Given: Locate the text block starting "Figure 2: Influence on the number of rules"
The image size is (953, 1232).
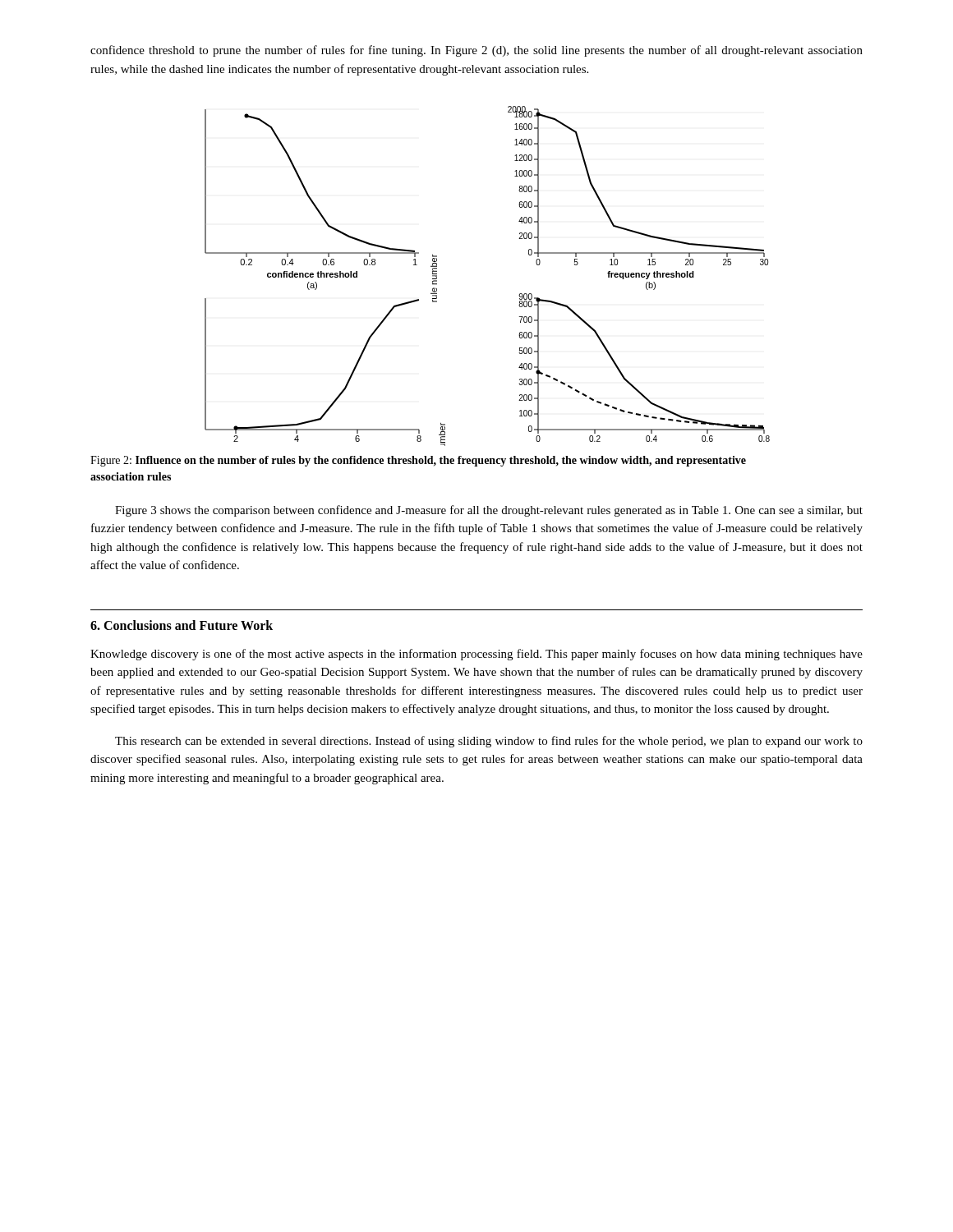Looking at the screenshot, I should point(418,469).
